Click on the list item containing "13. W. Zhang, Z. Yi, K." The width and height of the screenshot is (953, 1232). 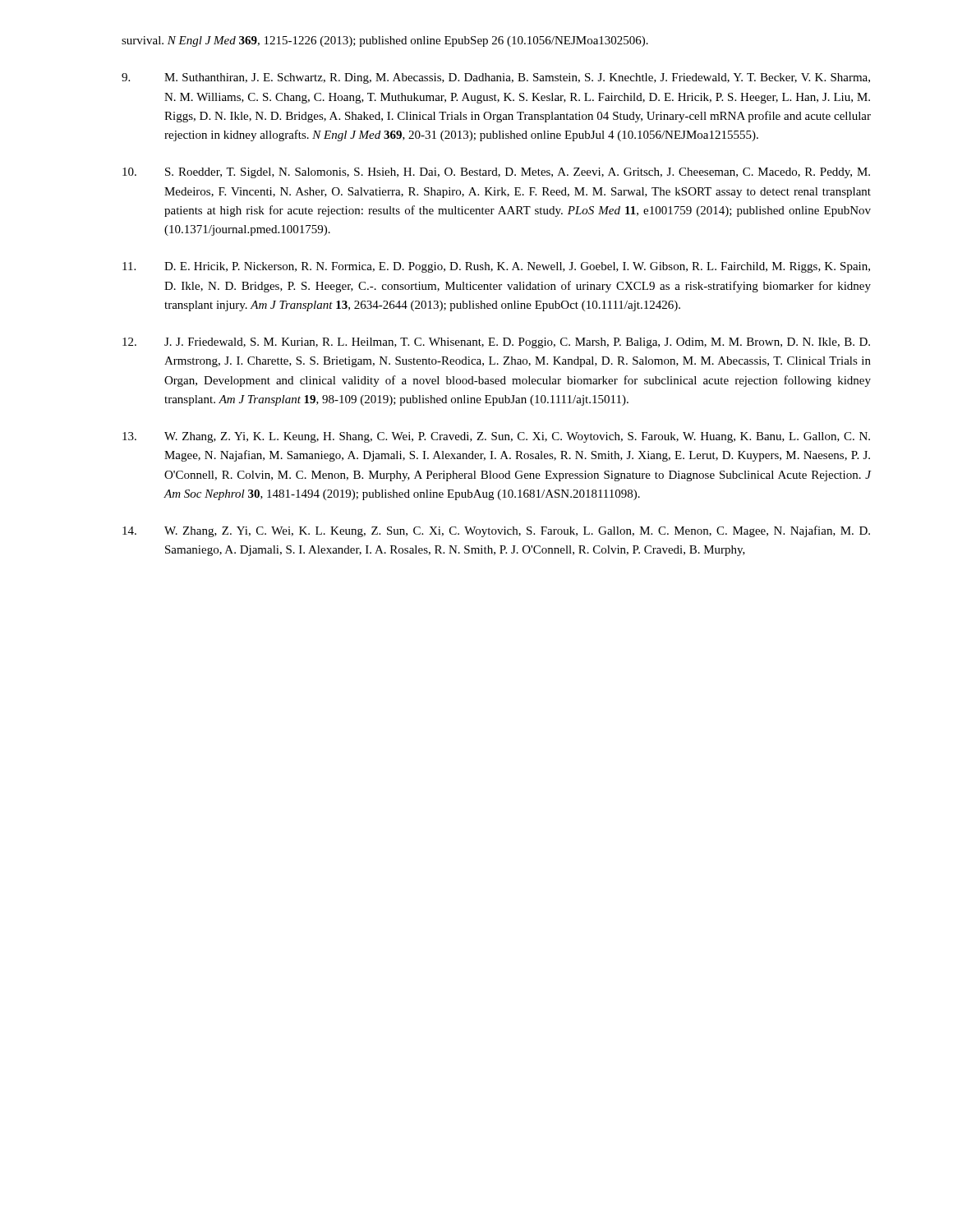(x=496, y=465)
